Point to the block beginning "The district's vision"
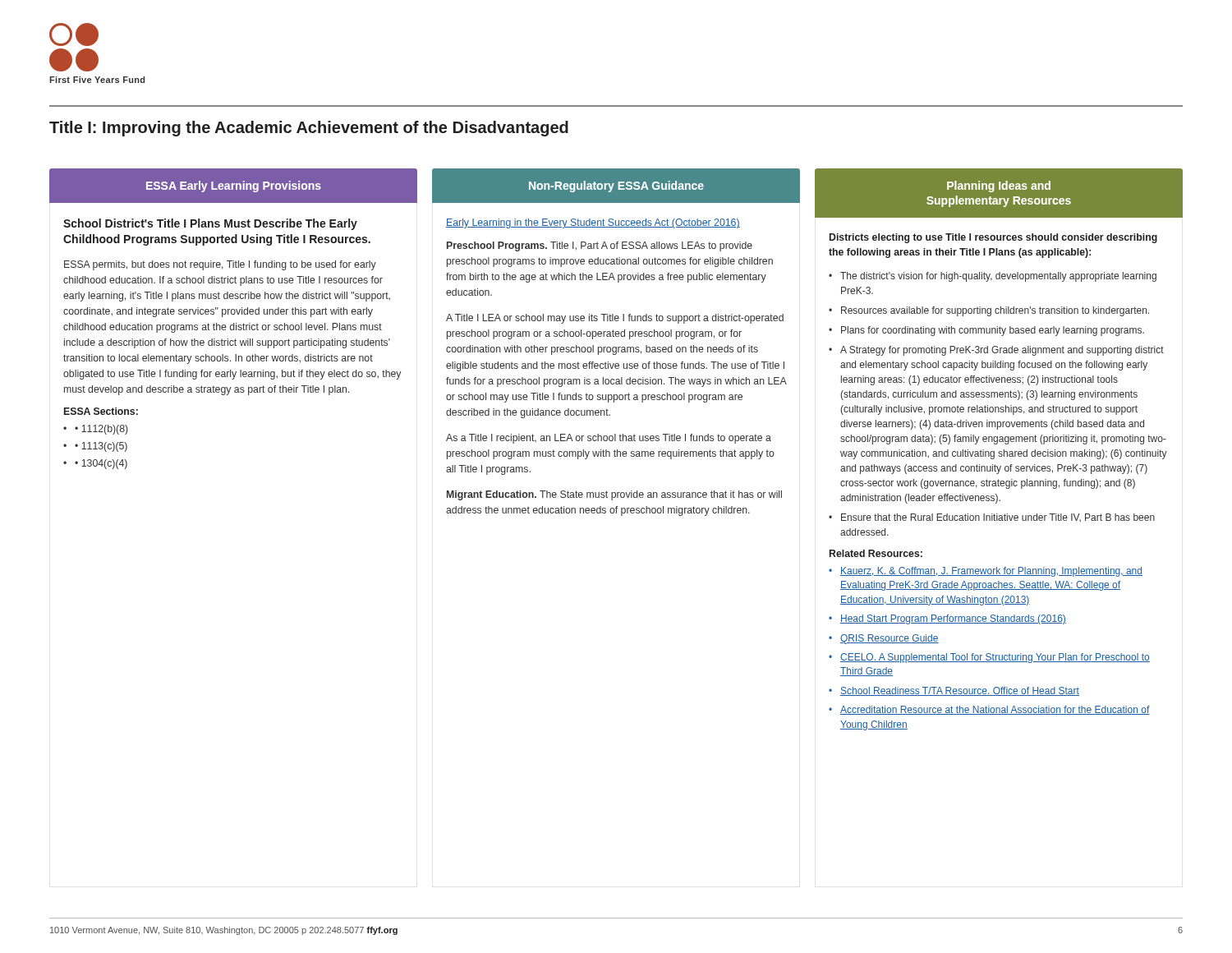Screen dimensions: 953x1232 click(x=999, y=283)
